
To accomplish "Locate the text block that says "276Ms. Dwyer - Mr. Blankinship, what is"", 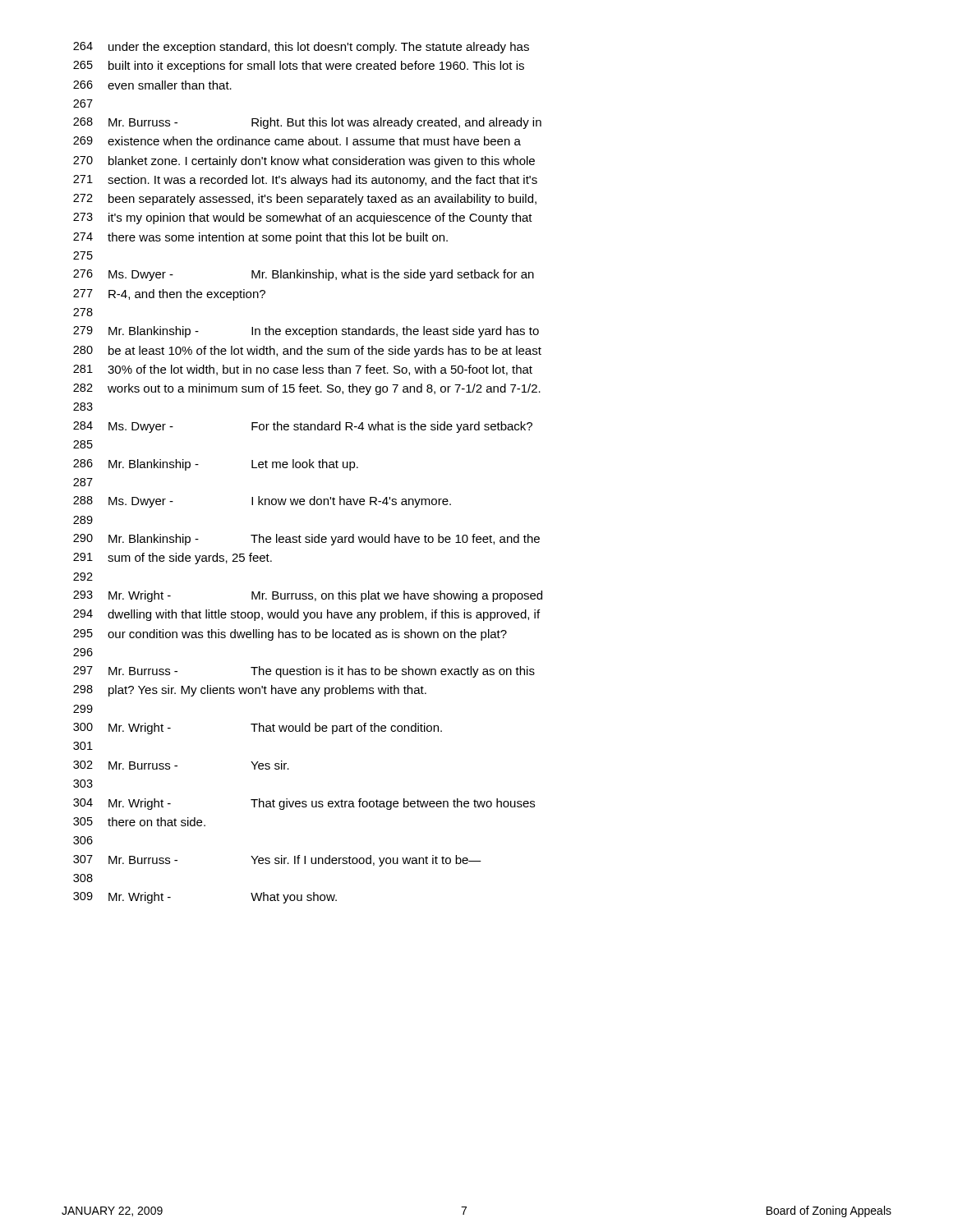I will [304, 275].
